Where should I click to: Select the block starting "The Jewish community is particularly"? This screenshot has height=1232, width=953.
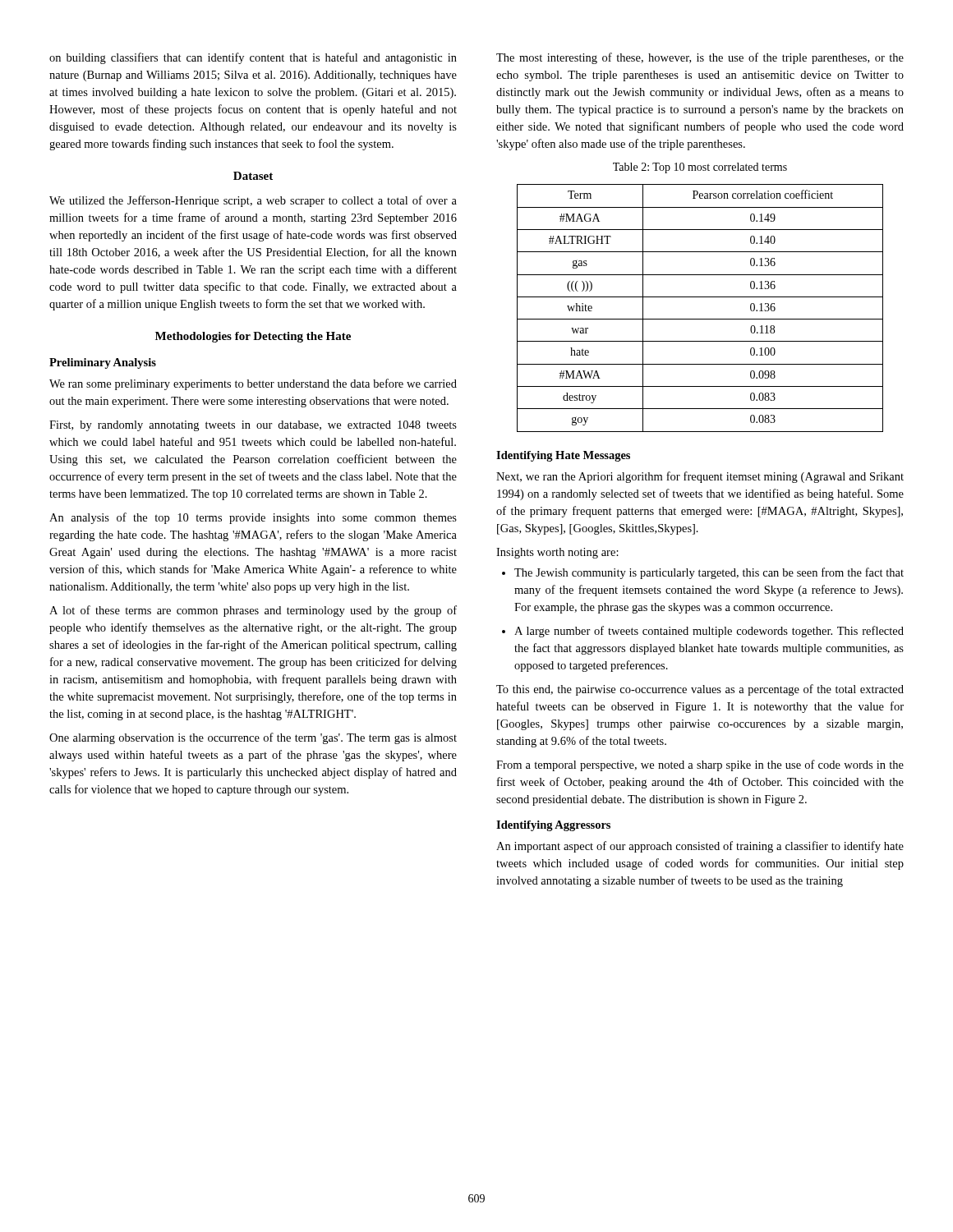click(700, 619)
